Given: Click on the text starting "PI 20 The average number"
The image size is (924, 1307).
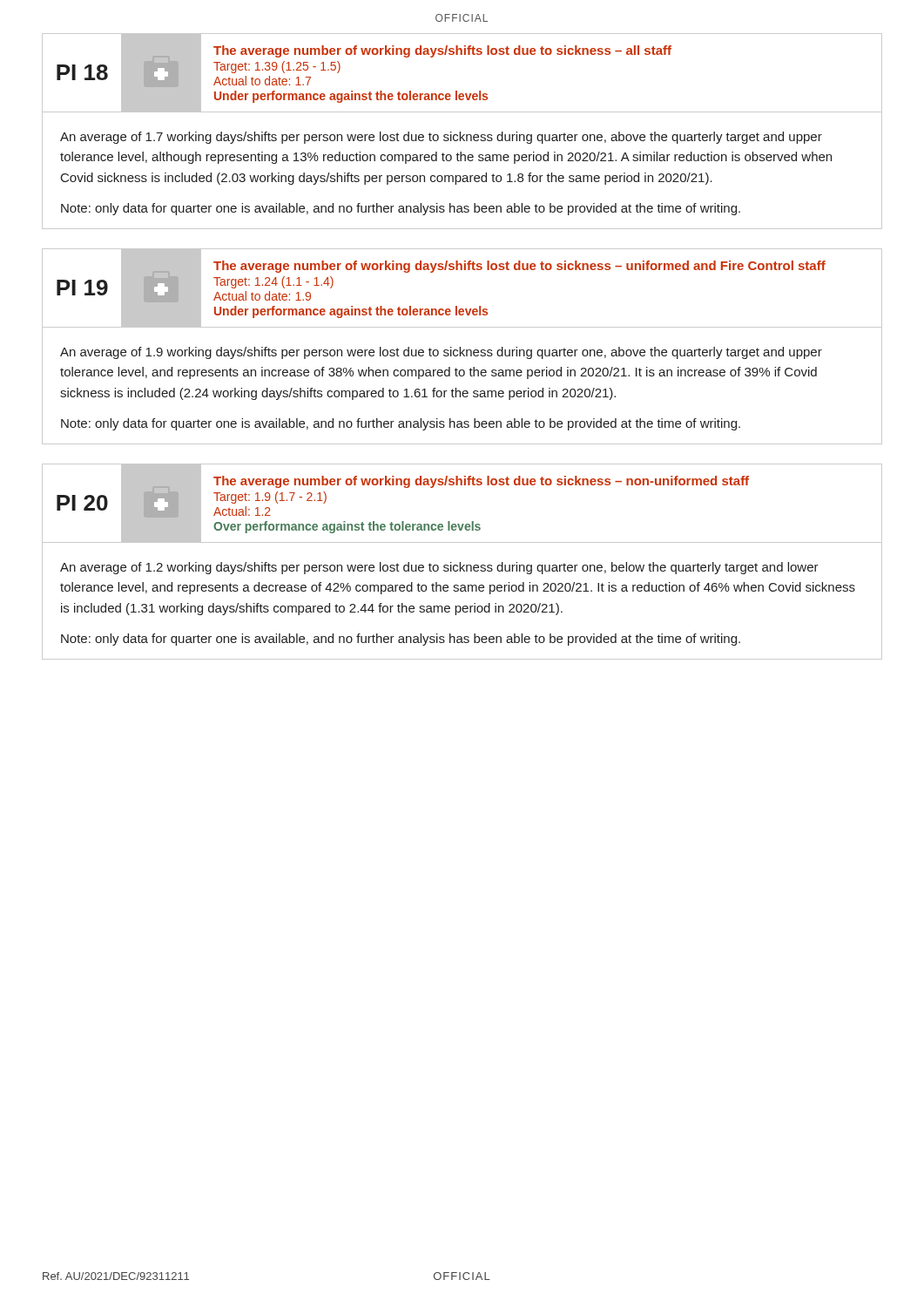Looking at the screenshot, I should 462,562.
